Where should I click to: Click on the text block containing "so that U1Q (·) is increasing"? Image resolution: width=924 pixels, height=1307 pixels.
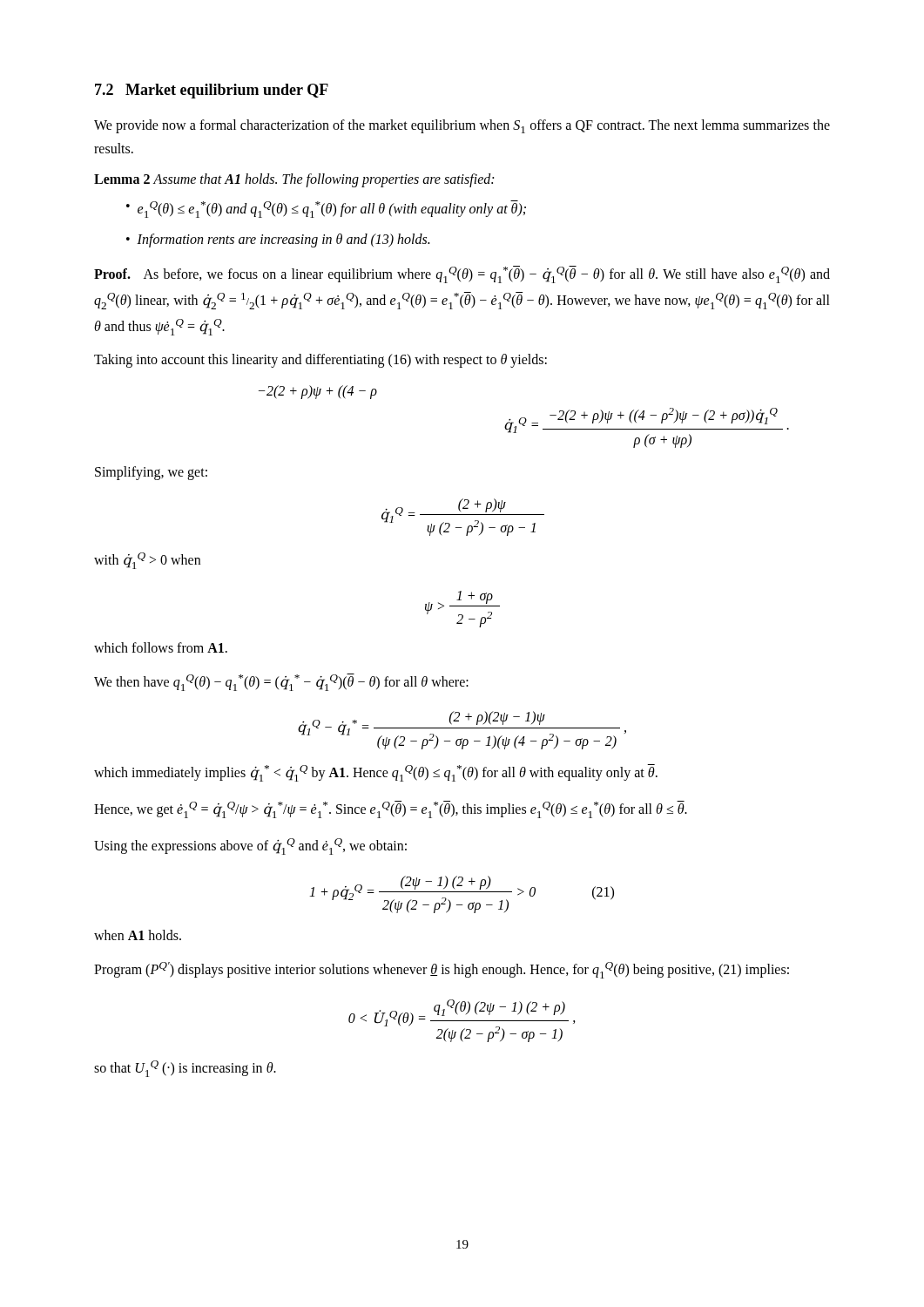(x=185, y=1068)
